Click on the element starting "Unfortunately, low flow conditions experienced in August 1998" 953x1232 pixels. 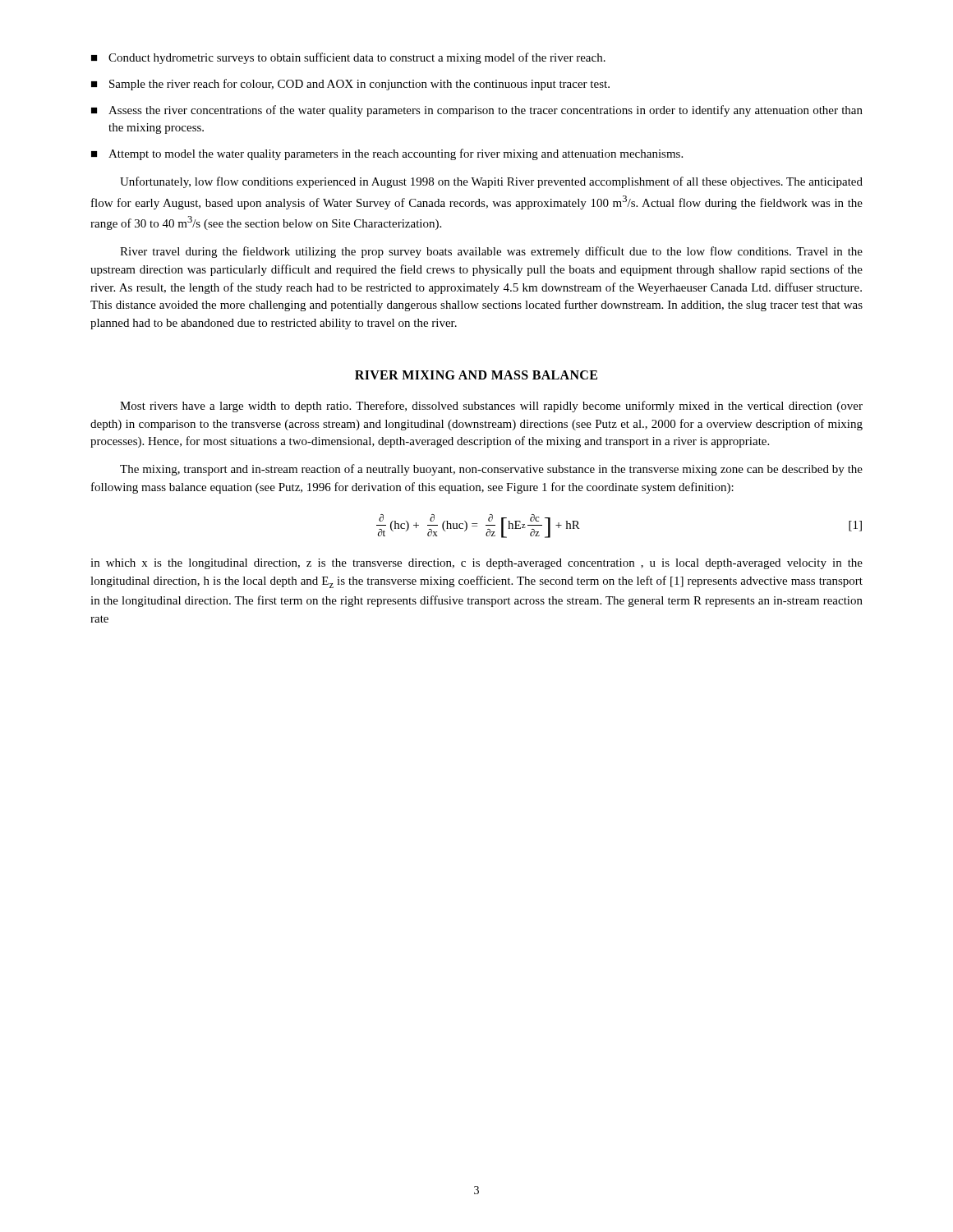[476, 202]
